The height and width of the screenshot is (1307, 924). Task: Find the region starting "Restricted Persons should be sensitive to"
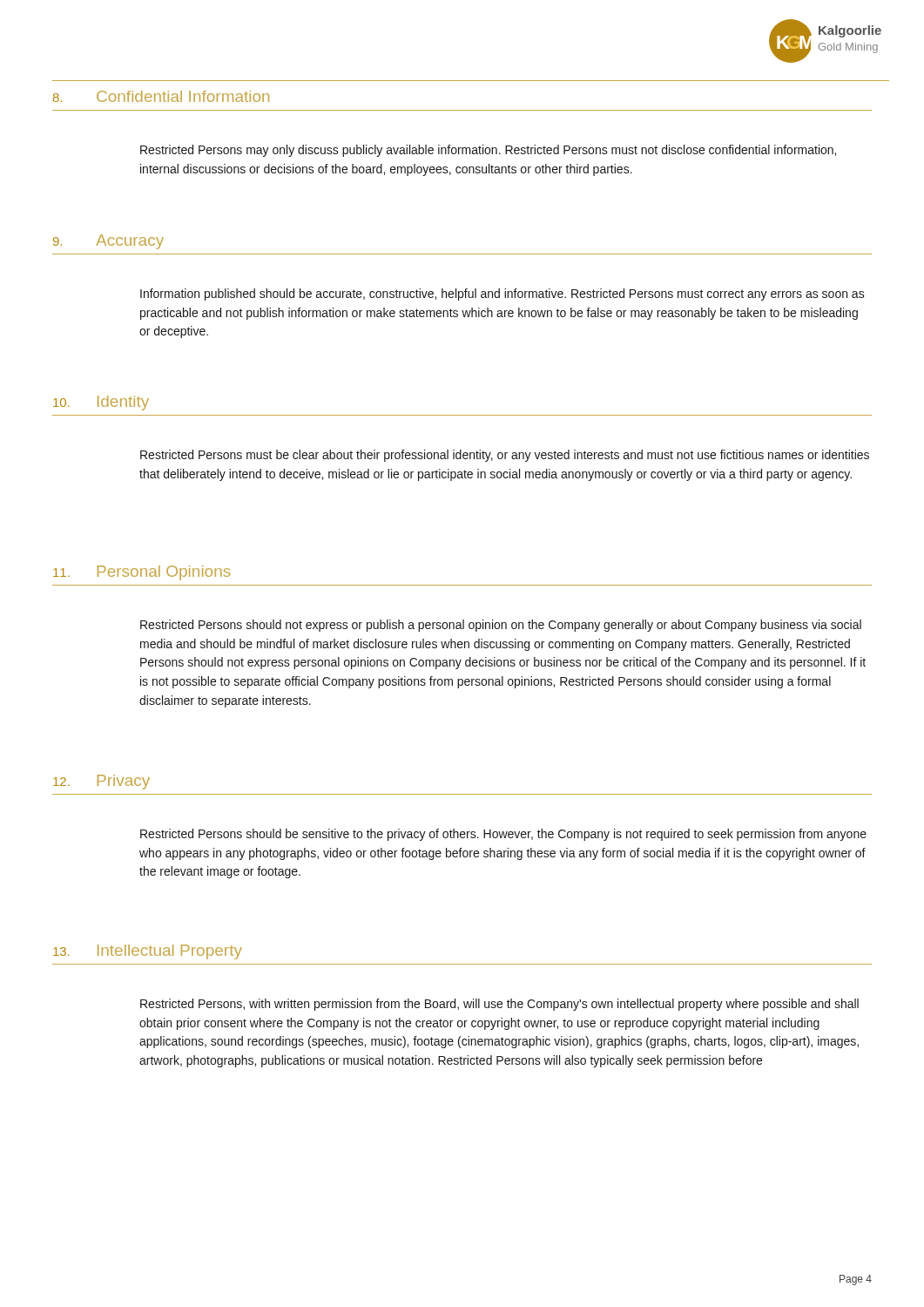(x=506, y=853)
